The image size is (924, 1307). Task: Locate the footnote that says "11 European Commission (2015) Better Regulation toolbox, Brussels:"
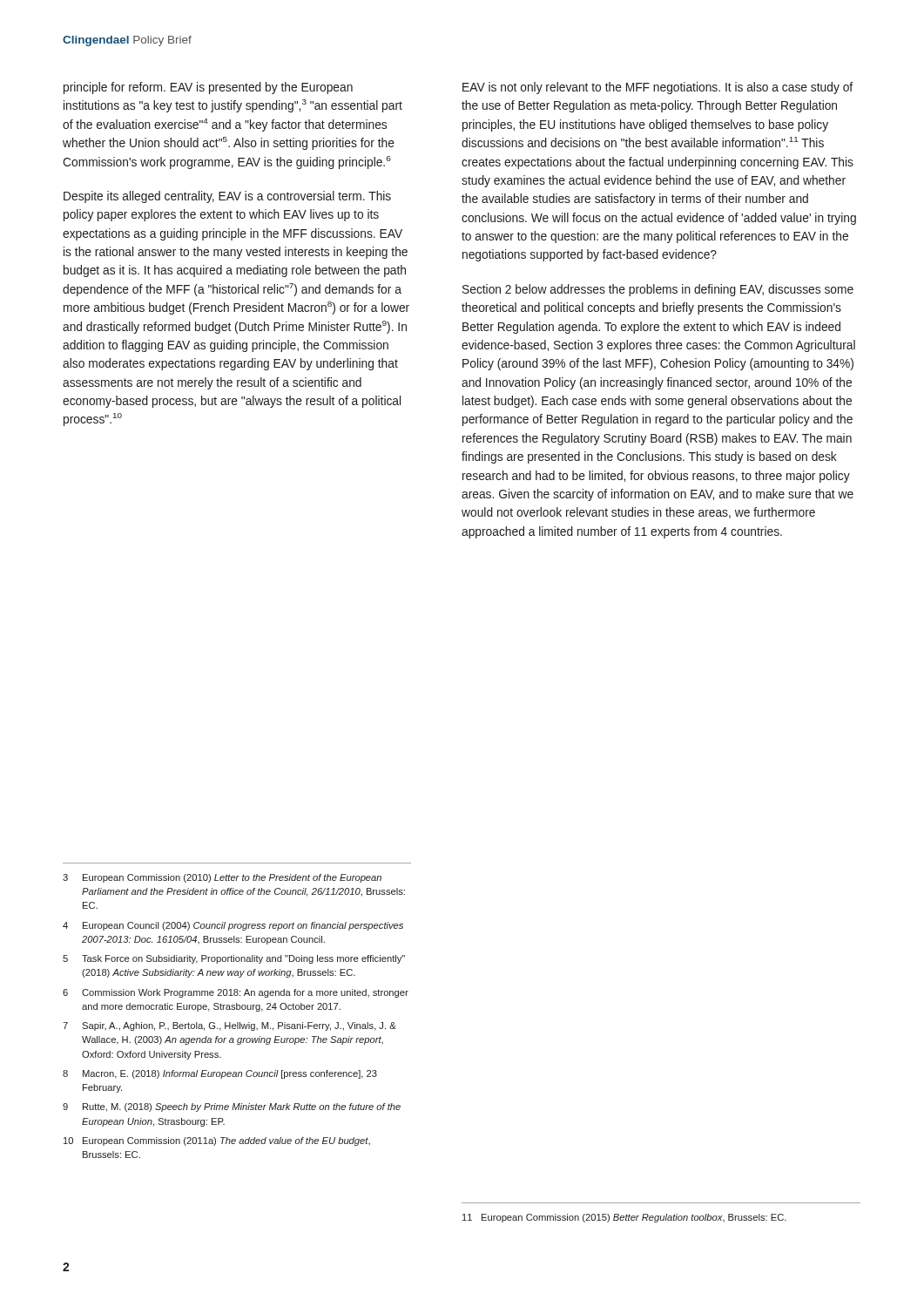624,1217
